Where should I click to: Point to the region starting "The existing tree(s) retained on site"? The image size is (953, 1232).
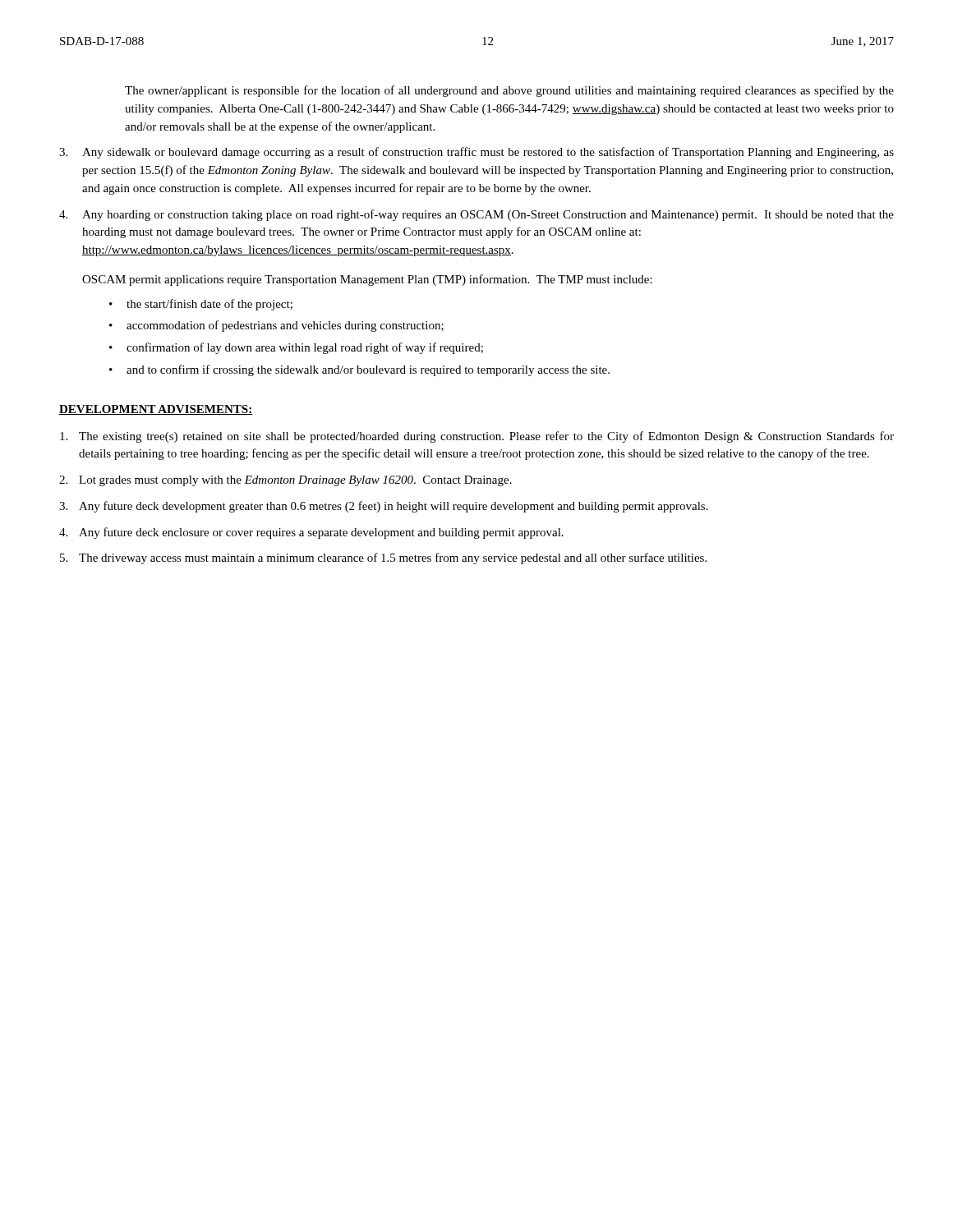click(476, 445)
